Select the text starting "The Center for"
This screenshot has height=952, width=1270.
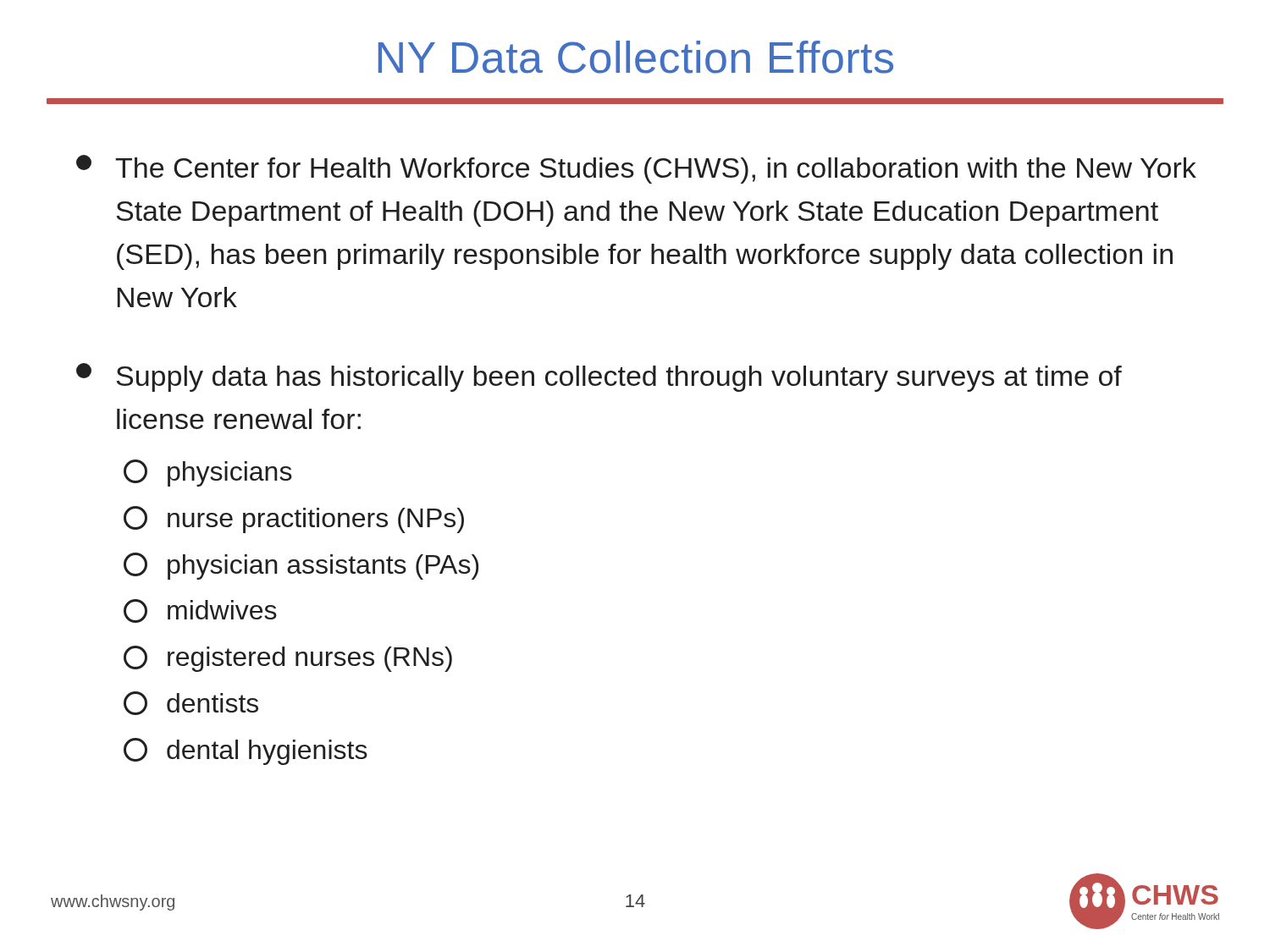[x=639, y=233]
